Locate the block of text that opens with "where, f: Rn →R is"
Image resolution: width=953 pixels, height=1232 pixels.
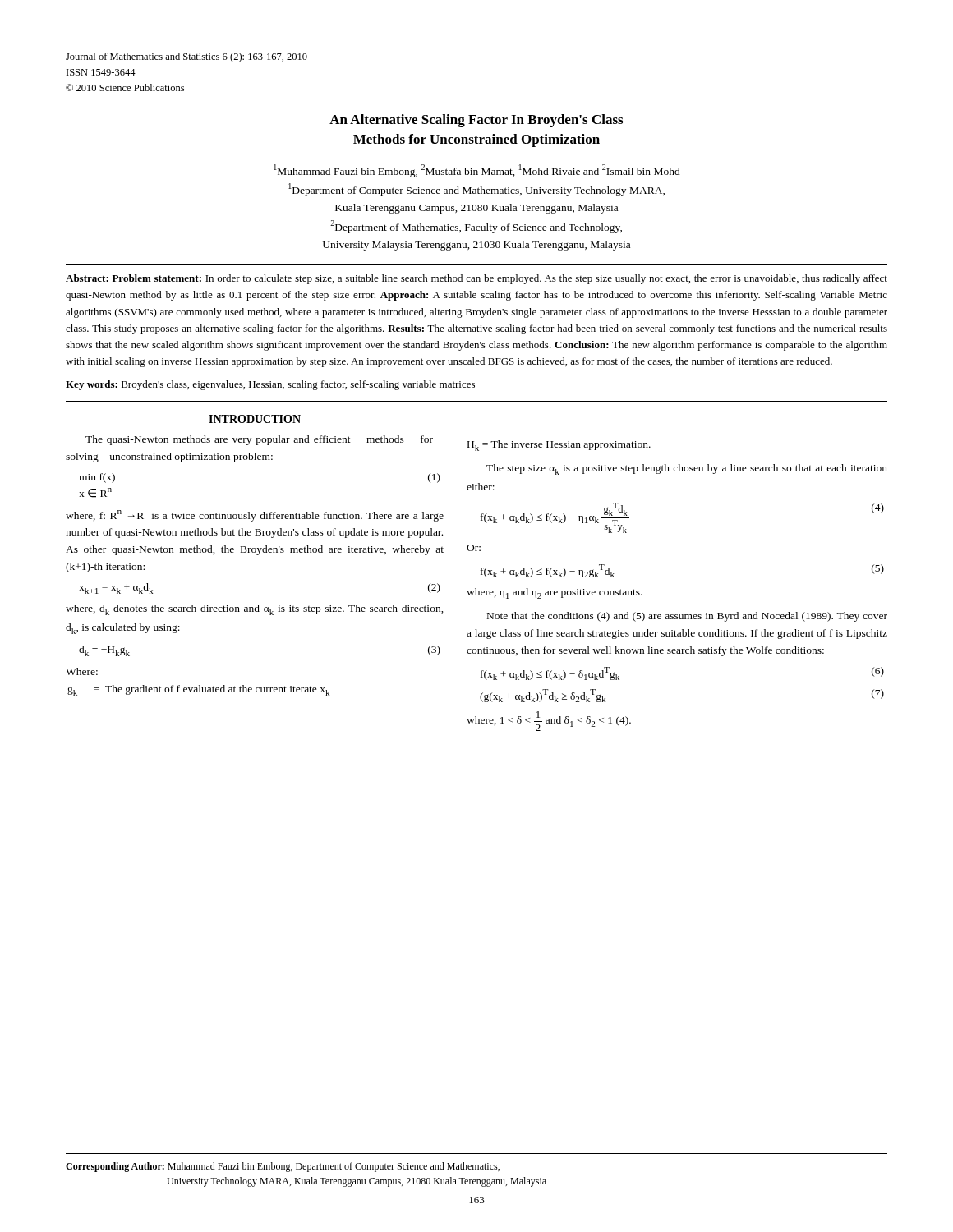[x=255, y=539]
